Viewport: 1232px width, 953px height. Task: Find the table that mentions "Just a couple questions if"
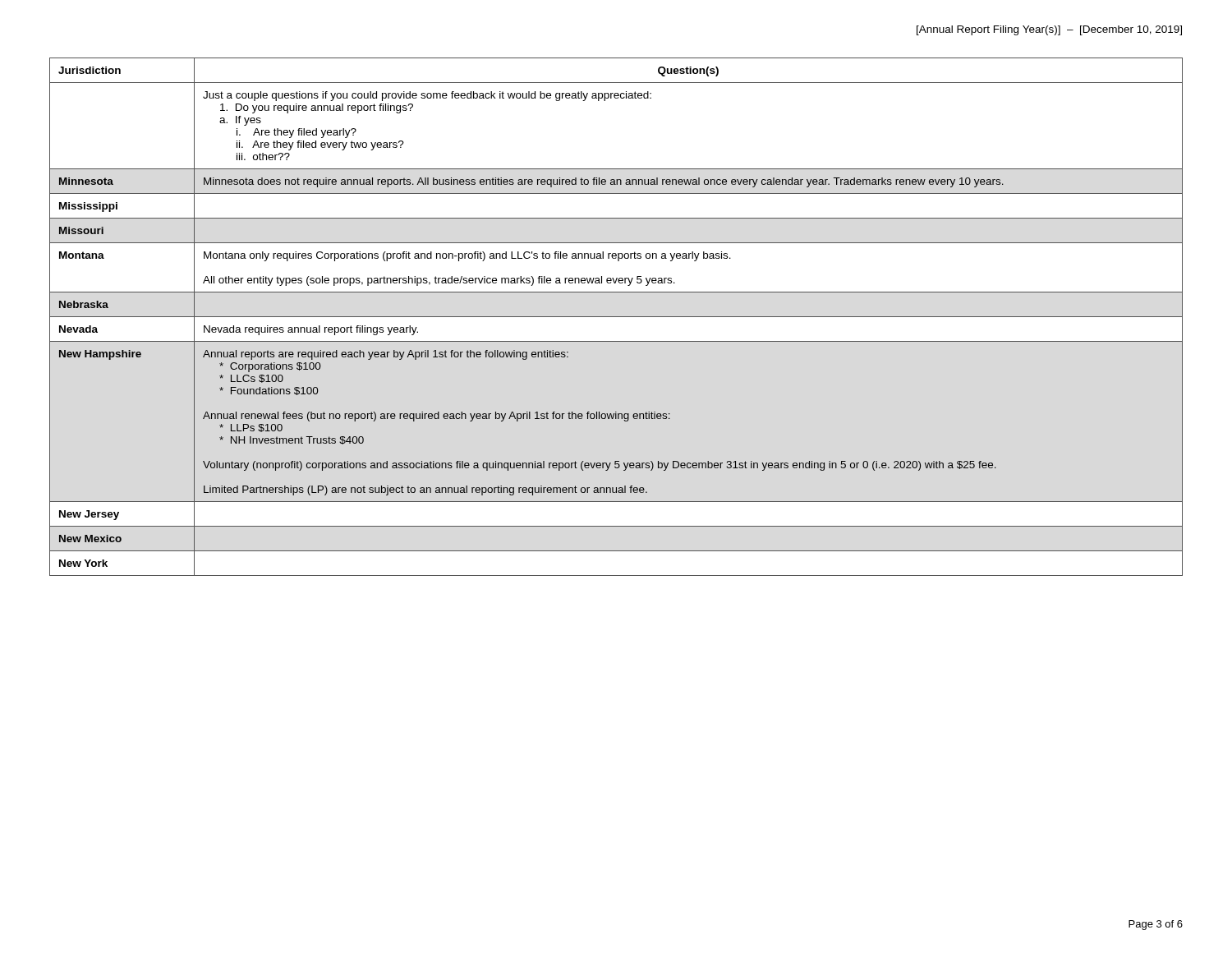coord(616,317)
